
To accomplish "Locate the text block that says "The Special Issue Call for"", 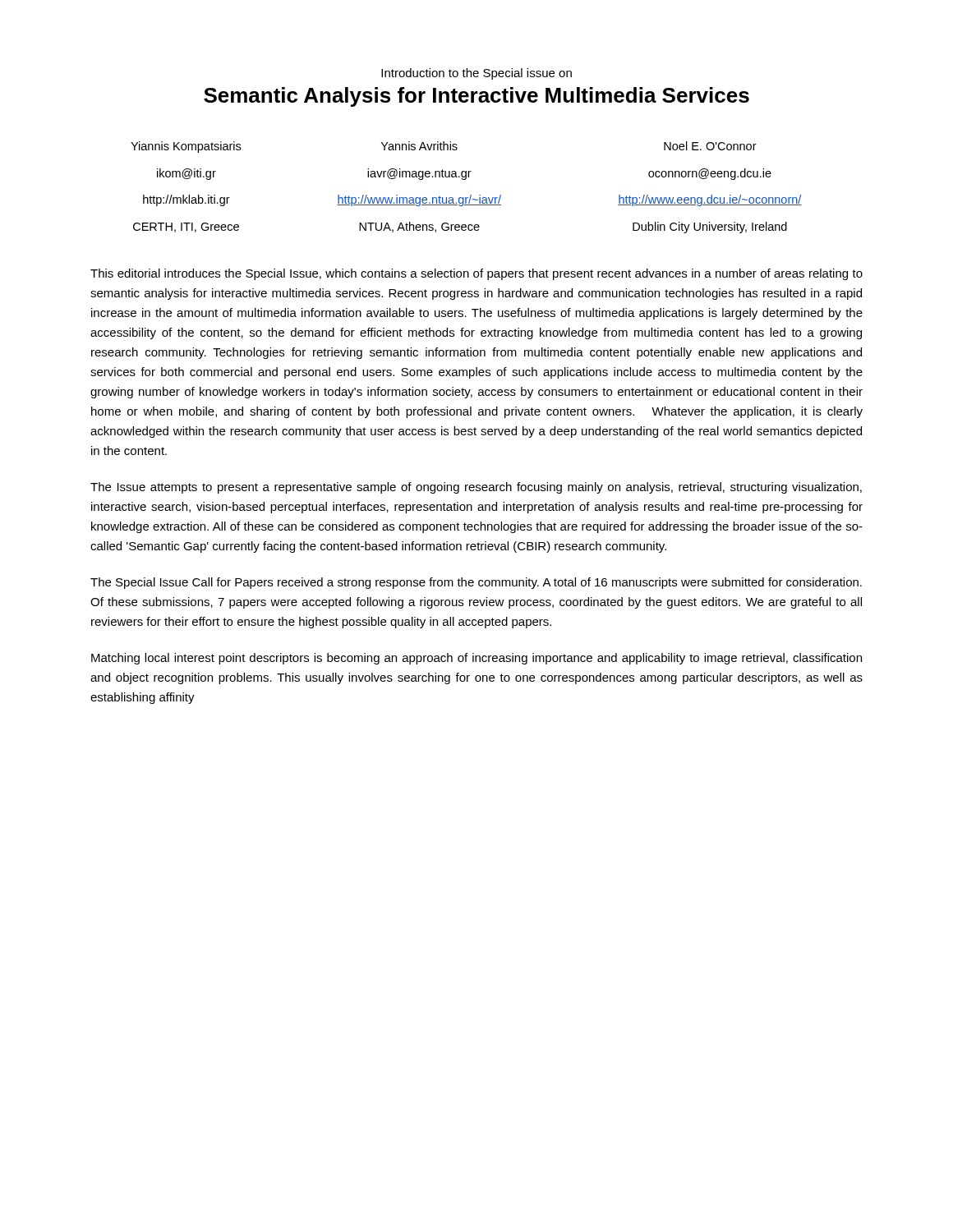I will point(476,601).
